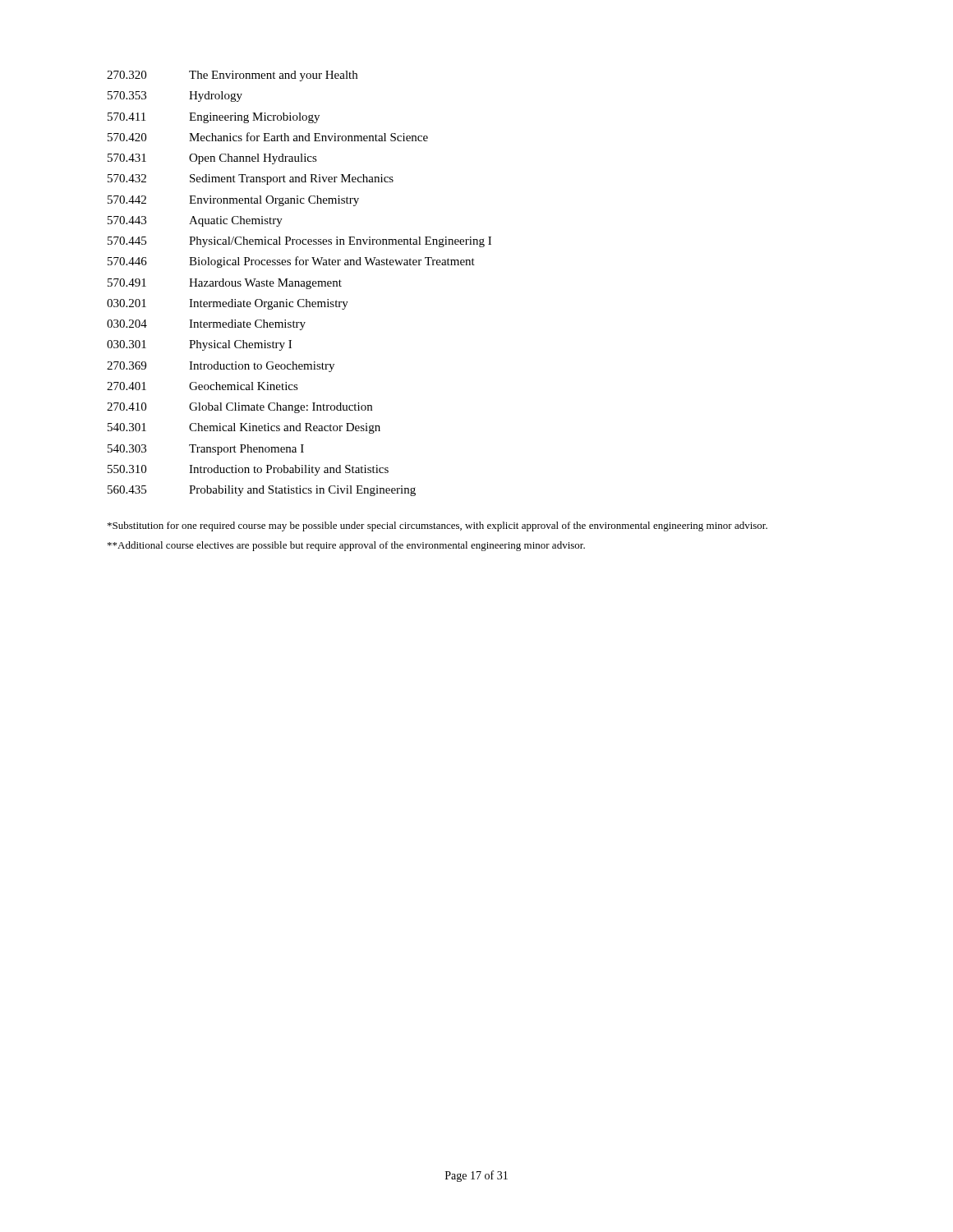Select the region starting "570.443 Aquatic Chemistry"

tap(195, 221)
